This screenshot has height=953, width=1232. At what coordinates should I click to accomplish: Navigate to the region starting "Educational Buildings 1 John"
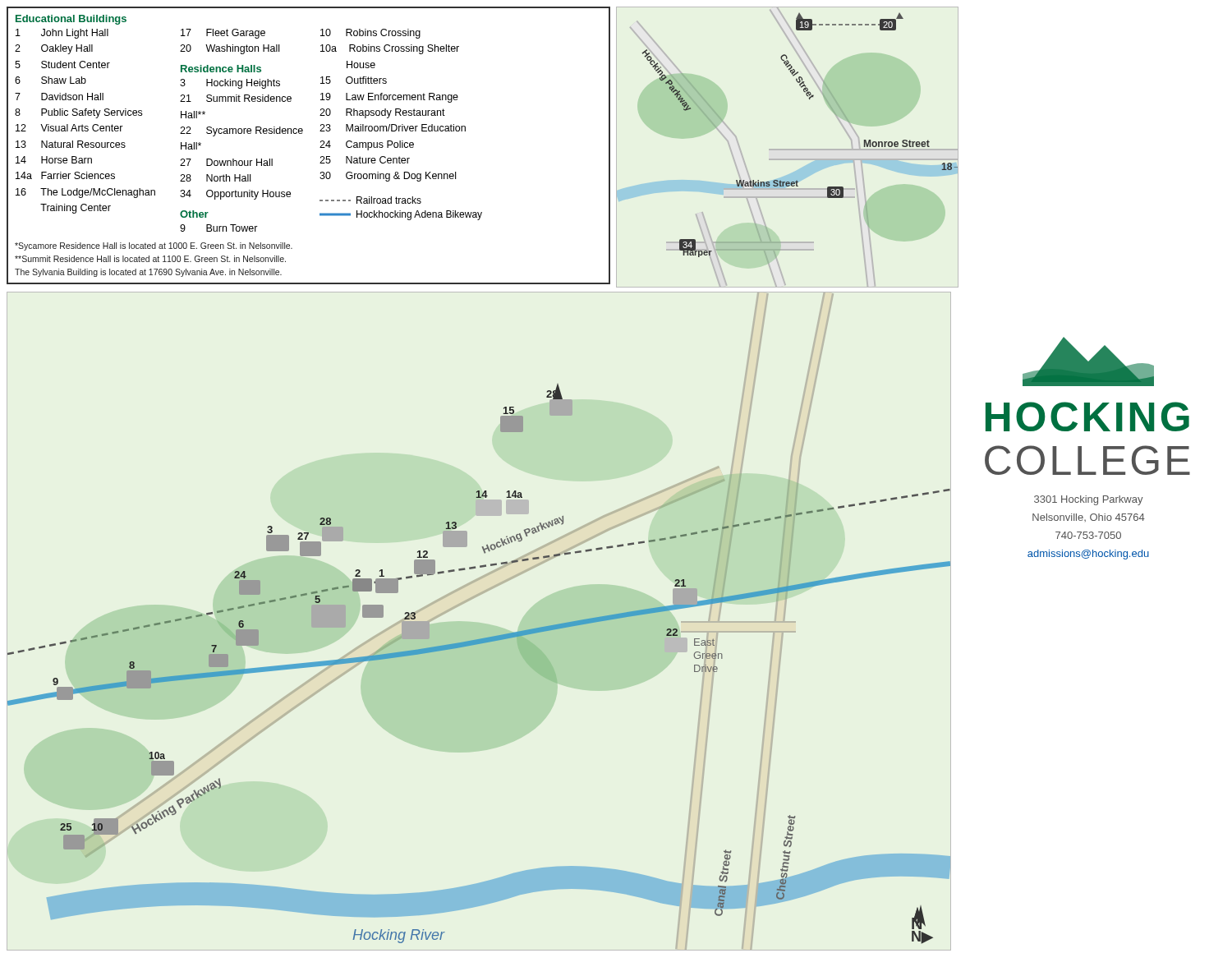coord(308,146)
